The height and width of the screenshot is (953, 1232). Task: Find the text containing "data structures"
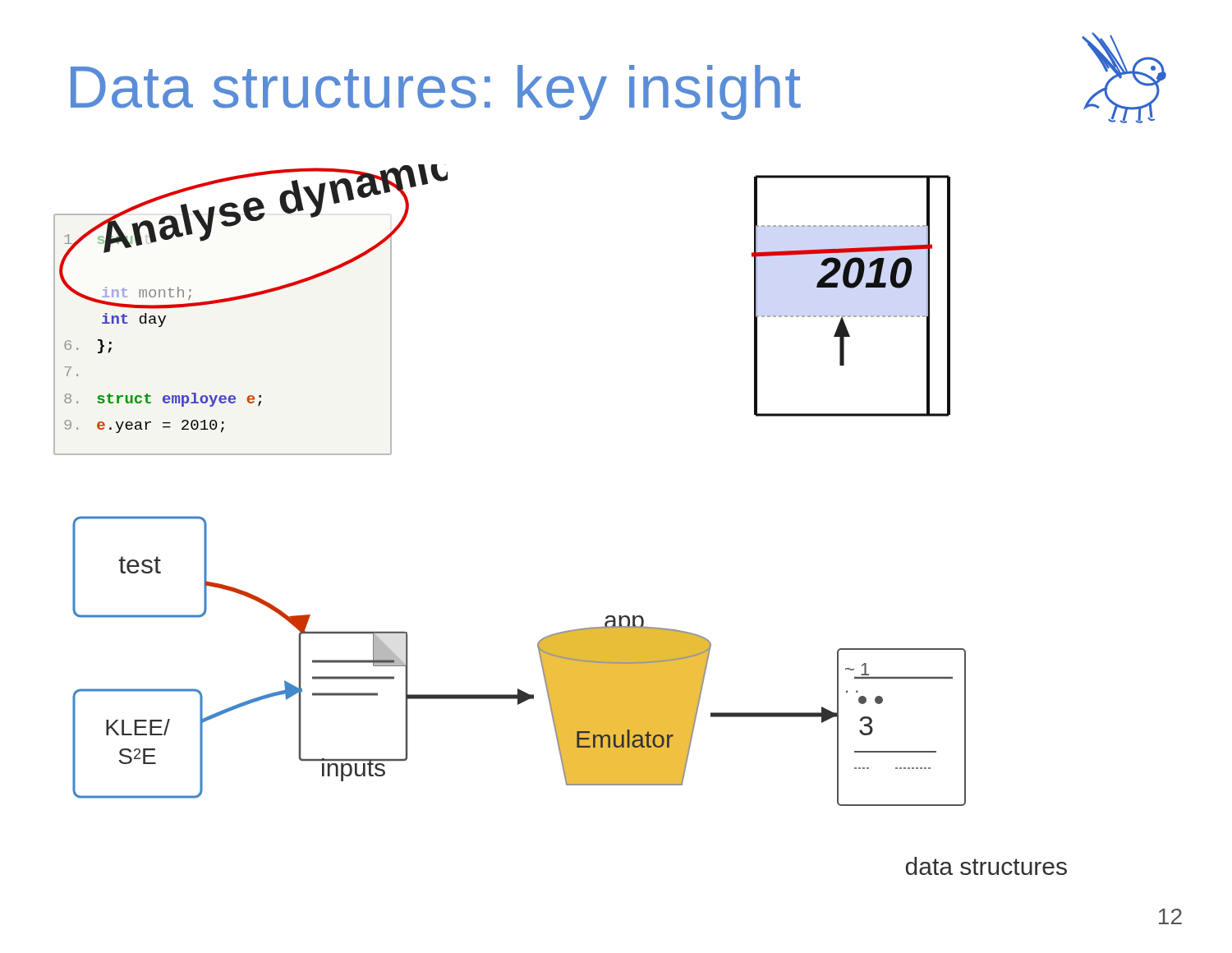(x=986, y=866)
